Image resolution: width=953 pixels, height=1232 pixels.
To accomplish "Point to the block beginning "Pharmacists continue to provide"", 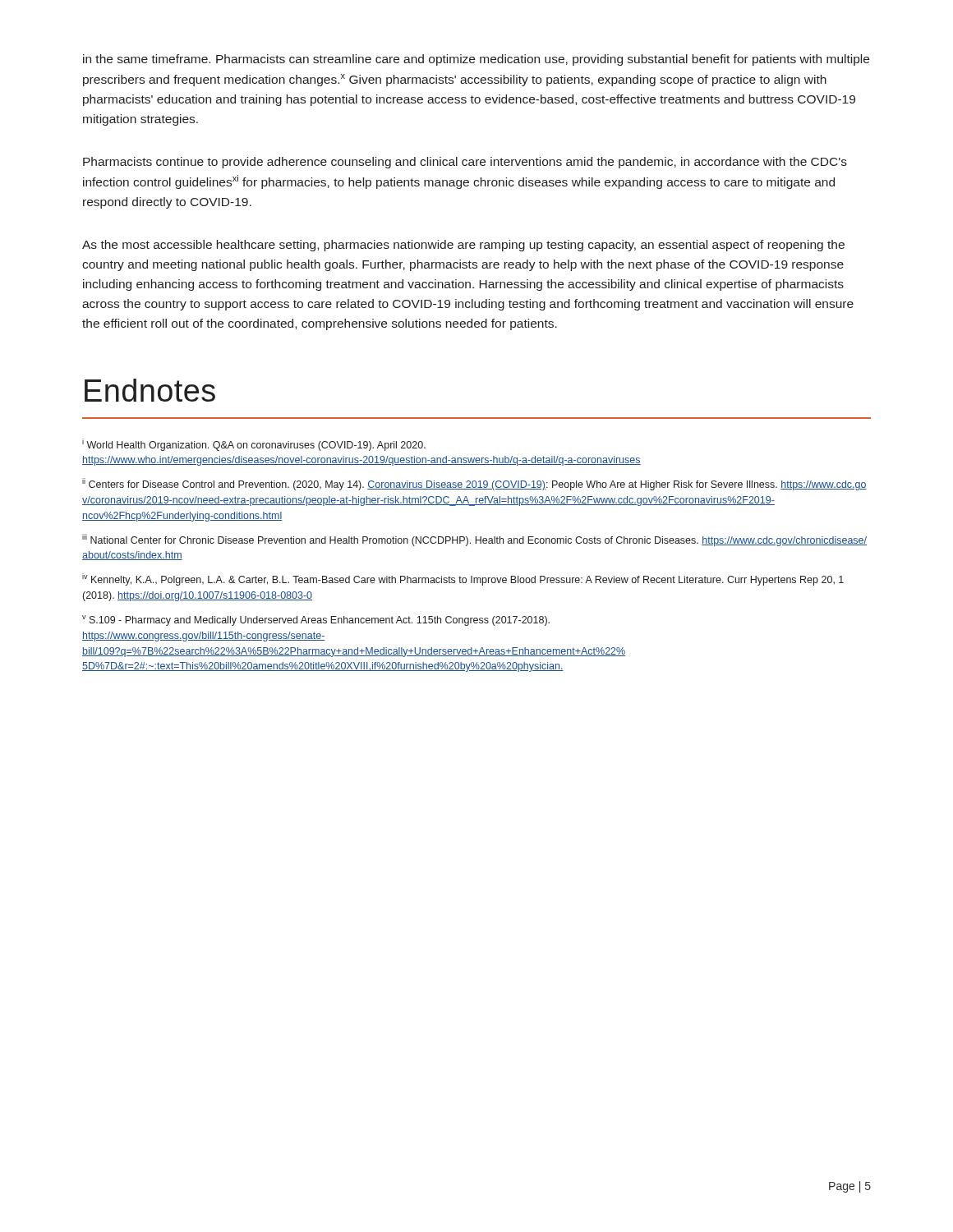I will (465, 182).
